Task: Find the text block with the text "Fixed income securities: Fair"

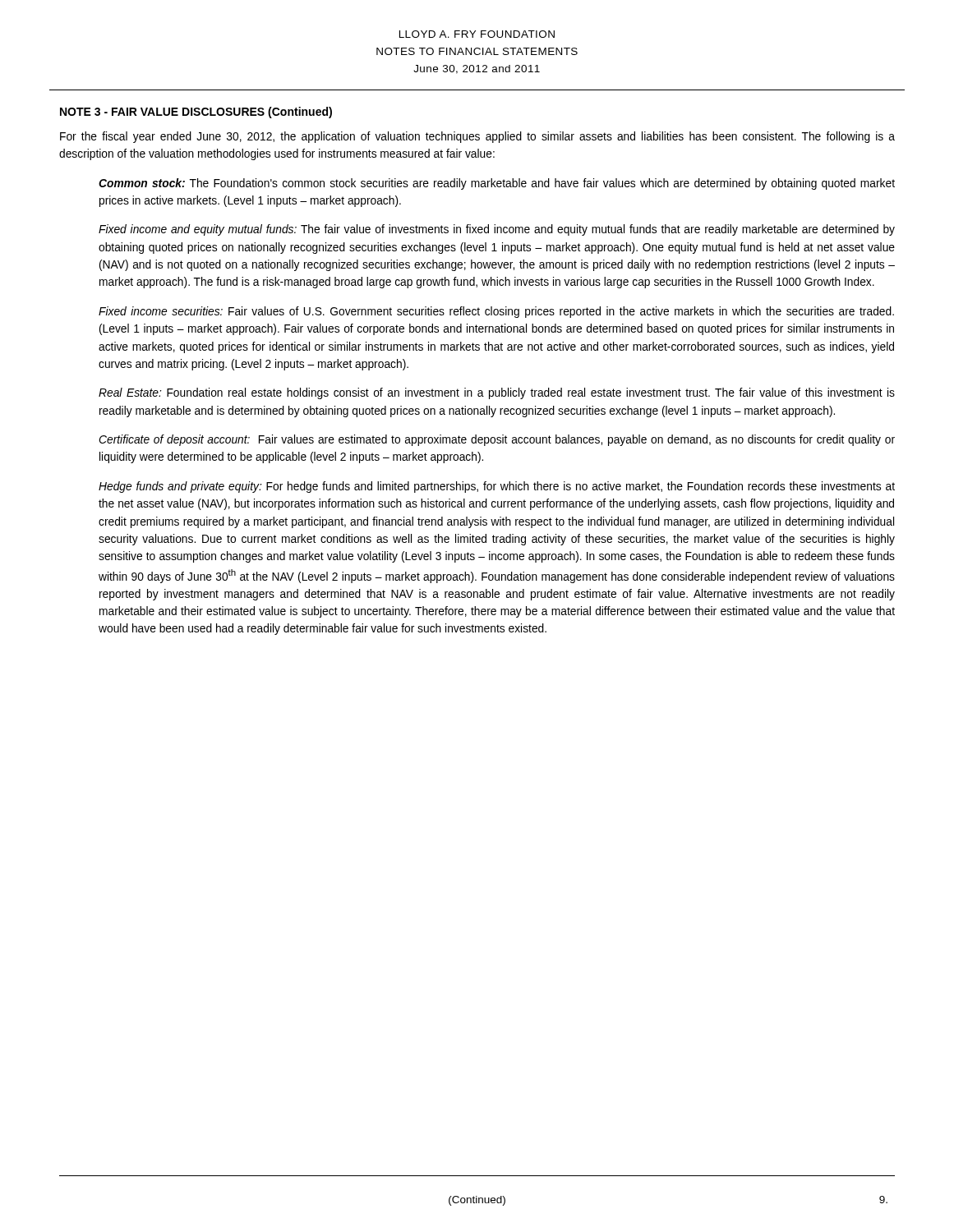Action: pos(497,338)
